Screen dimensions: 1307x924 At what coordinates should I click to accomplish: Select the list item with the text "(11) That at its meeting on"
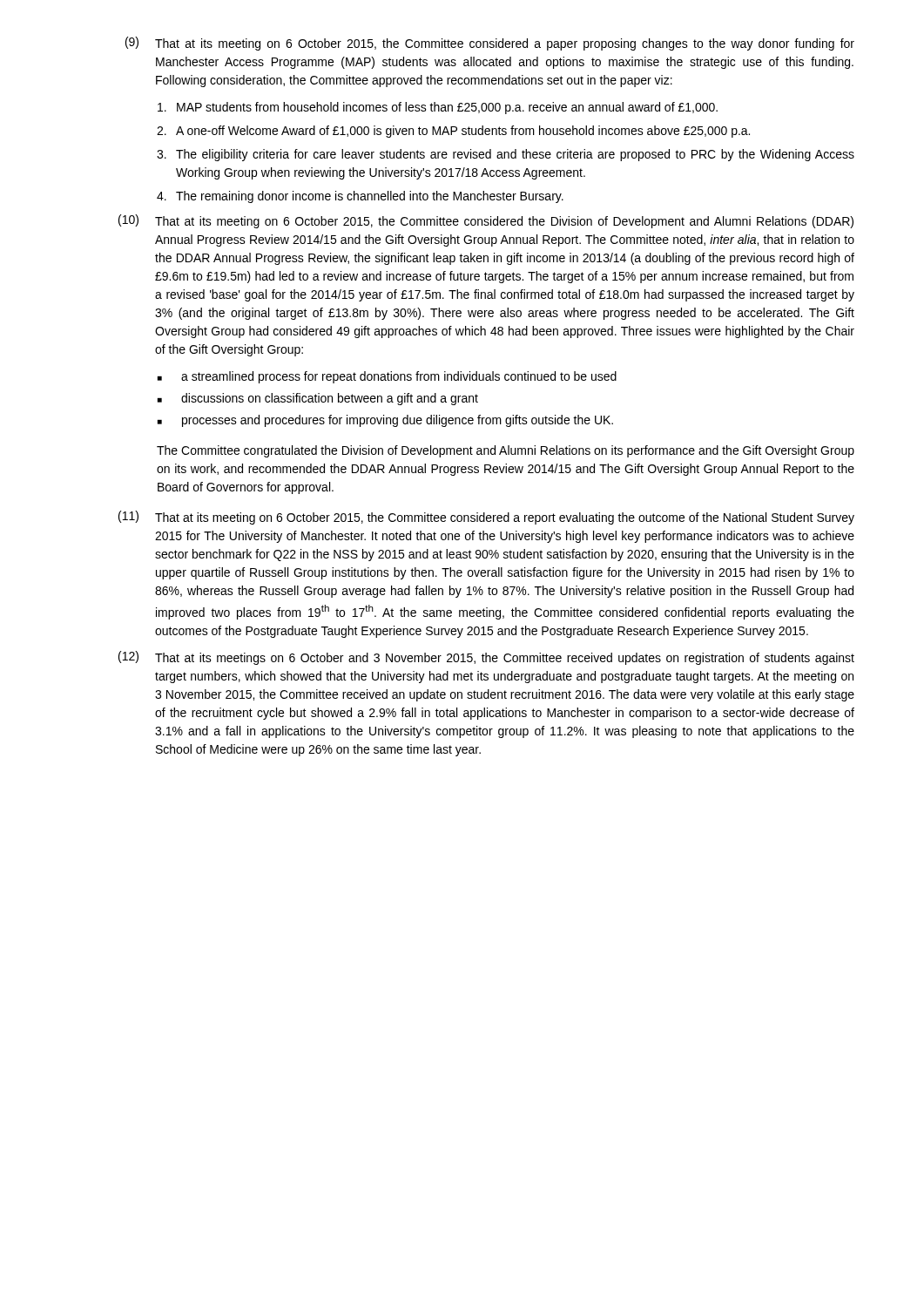[462, 574]
